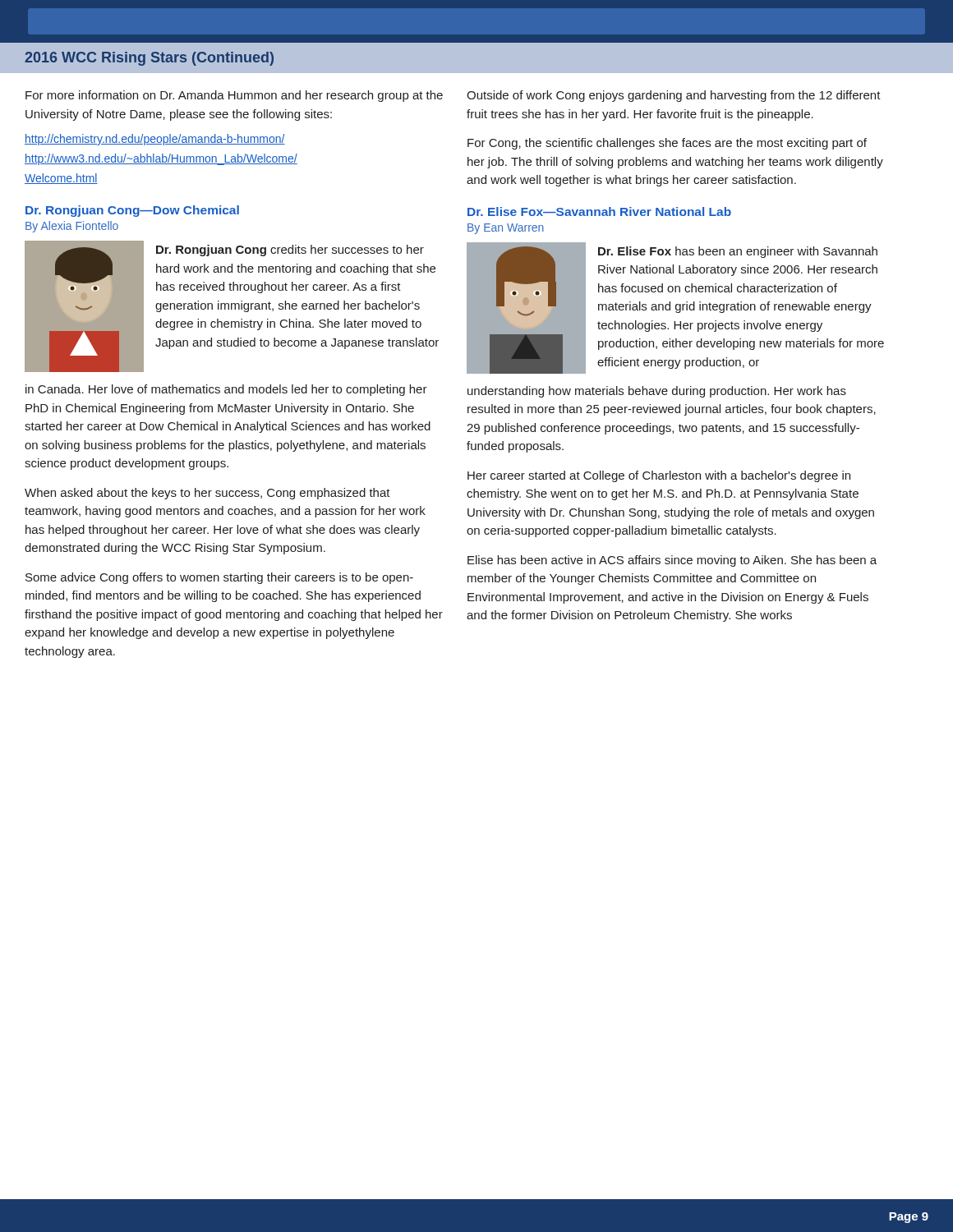Point to the block starting "Dr. Elise Fox has"

pyautogui.click(x=741, y=306)
